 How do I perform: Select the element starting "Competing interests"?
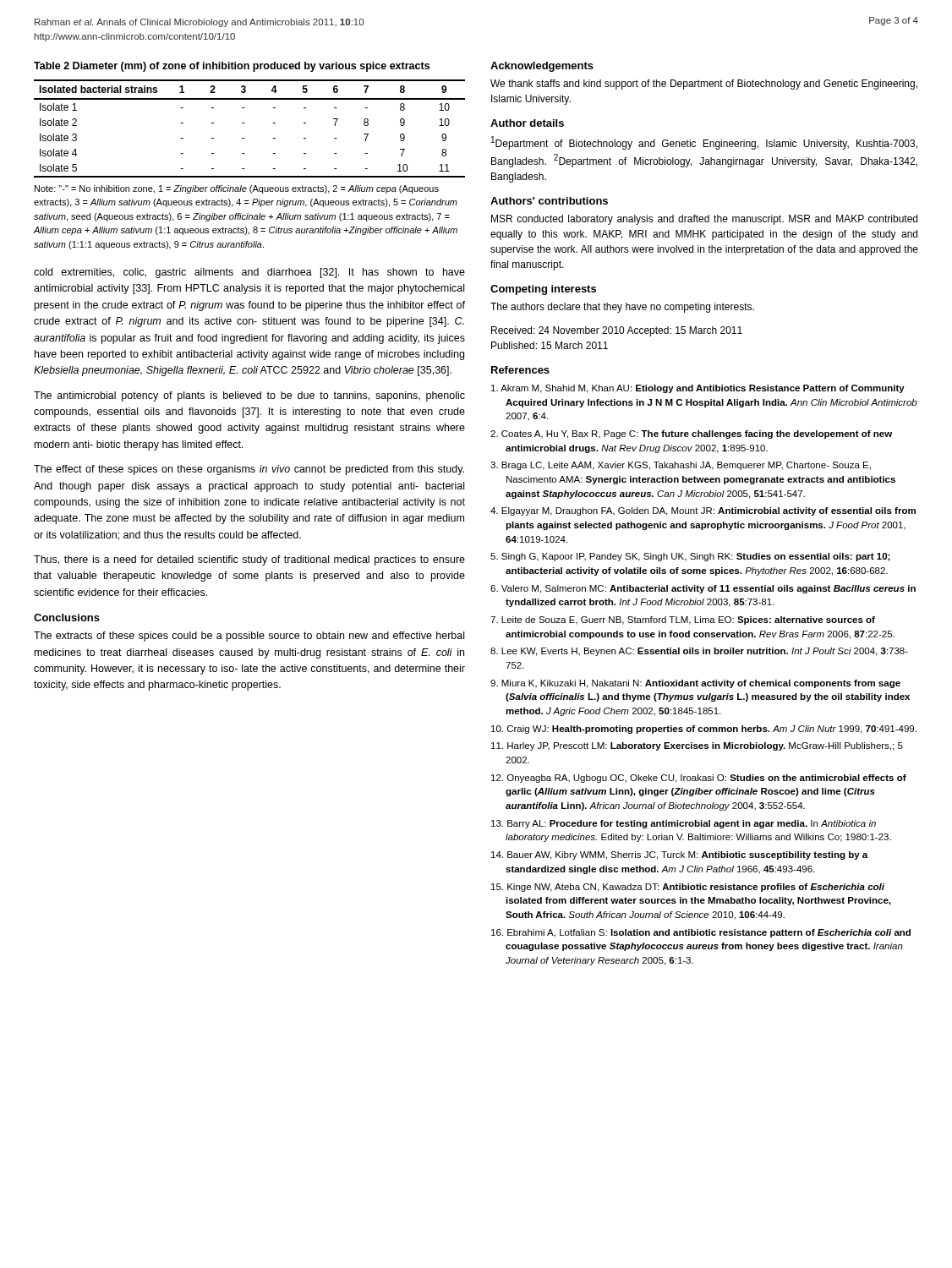pyautogui.click(x=543, y=289)
